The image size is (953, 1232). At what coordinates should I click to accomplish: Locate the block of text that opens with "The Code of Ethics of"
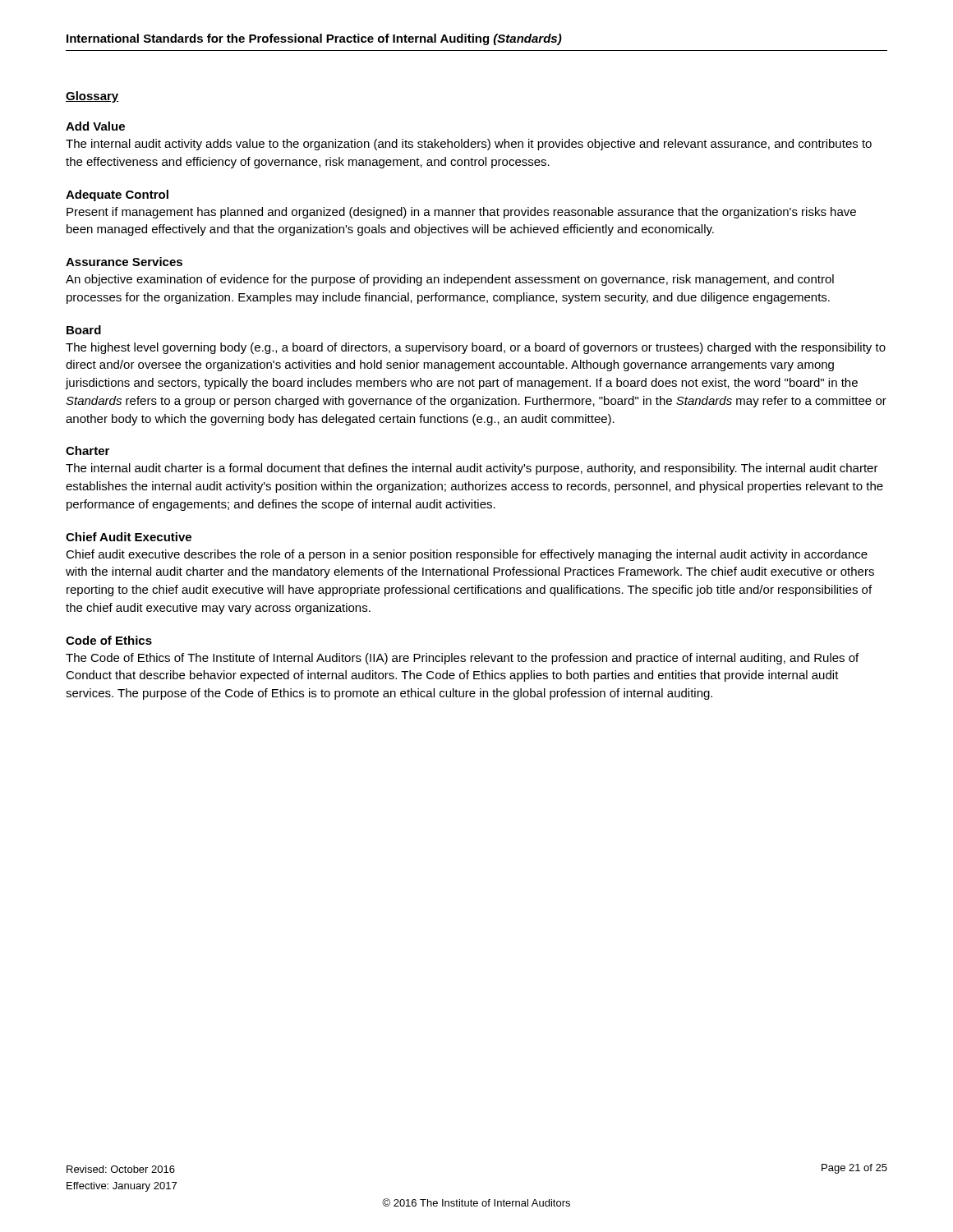point(462,675)
